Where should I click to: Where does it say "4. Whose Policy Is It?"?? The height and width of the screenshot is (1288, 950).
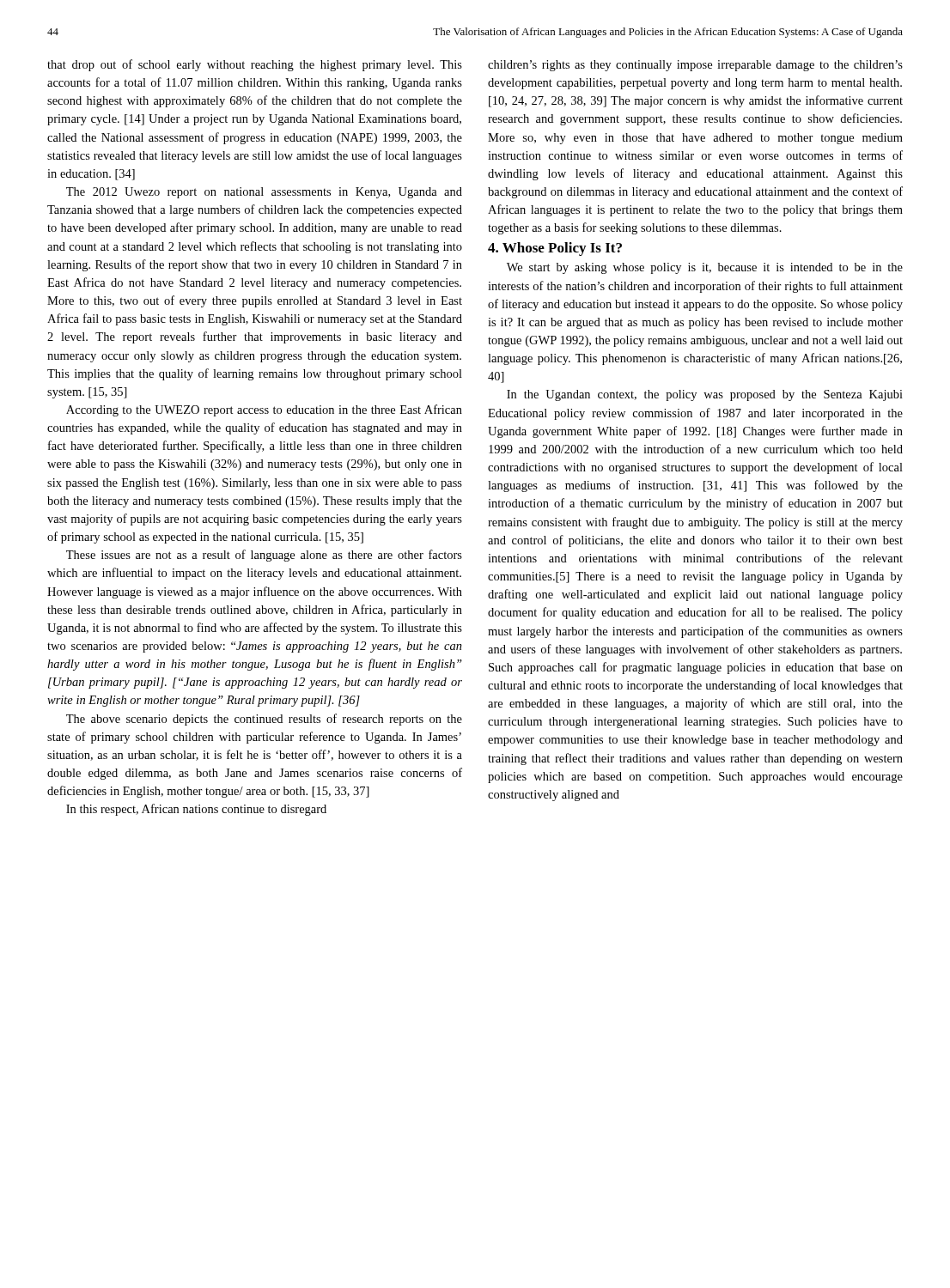pyautogui.click(x=555, y=249)
